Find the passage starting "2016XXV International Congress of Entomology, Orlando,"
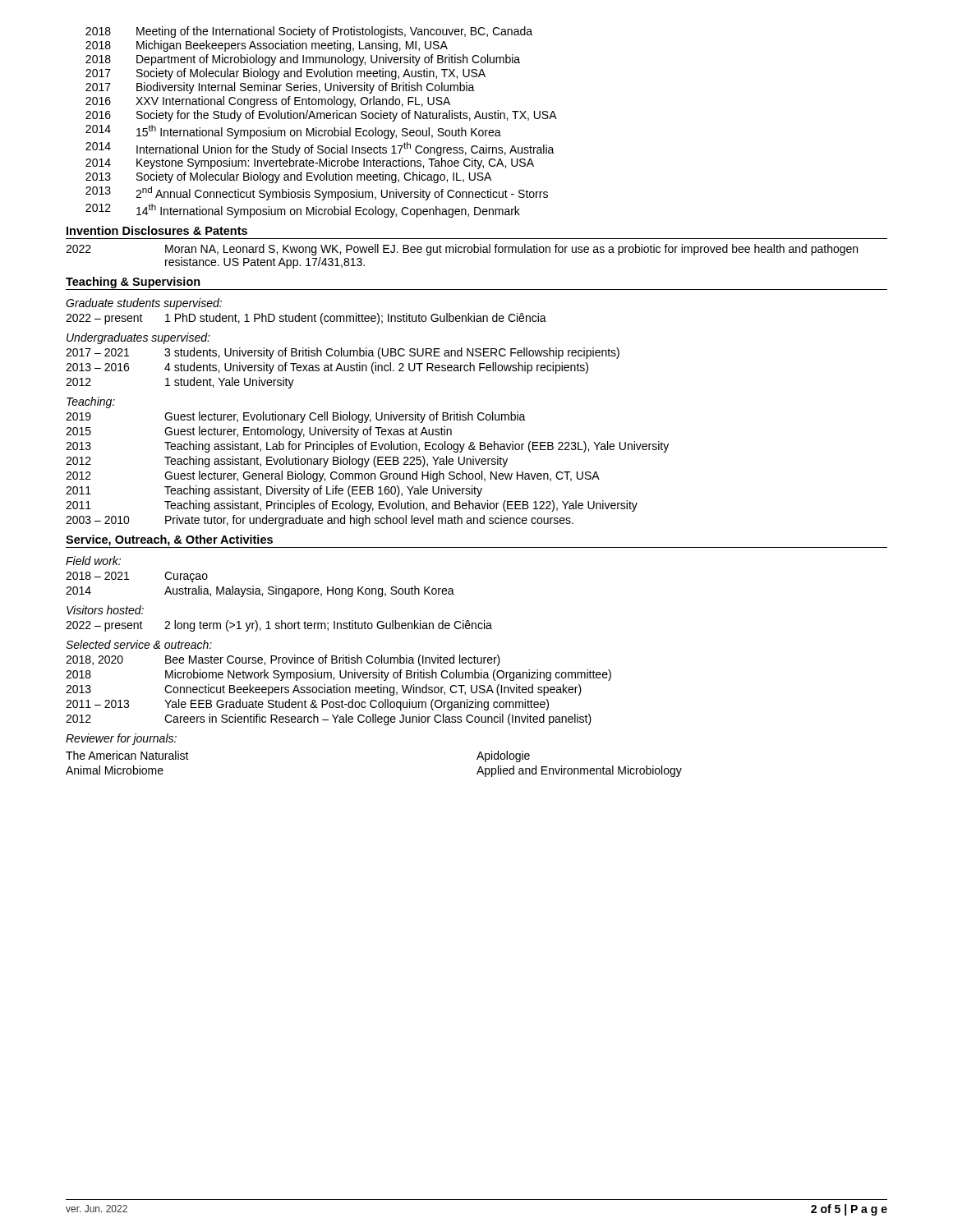 click(x=476, y=101)
